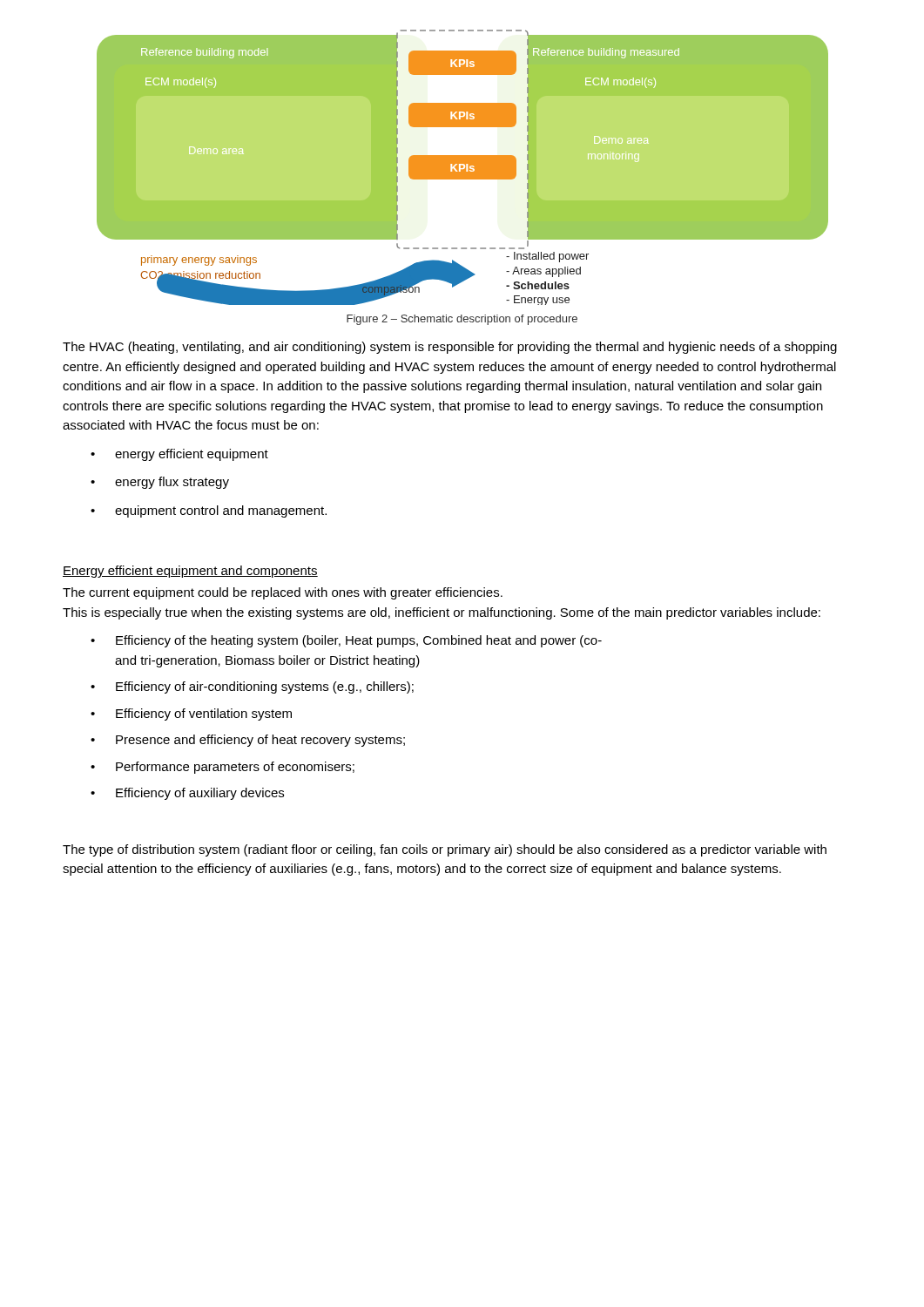Find the block on this page that starts "• energy efficient"
Viewport: 924px width, 1307px height.
pos(179,454)
